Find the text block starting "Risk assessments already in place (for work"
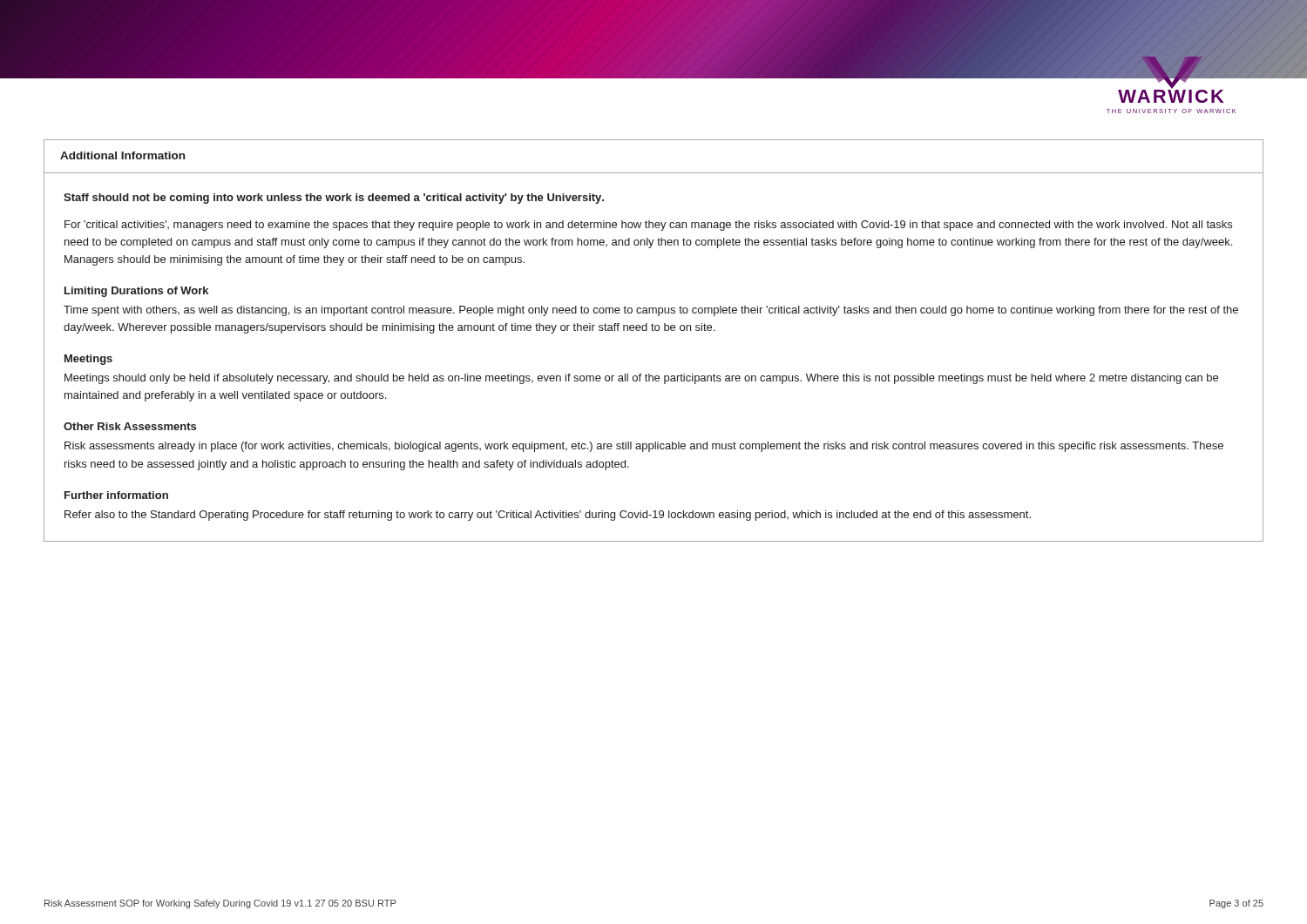This screenshot has height=924, width=1307. tap(644, 455)
